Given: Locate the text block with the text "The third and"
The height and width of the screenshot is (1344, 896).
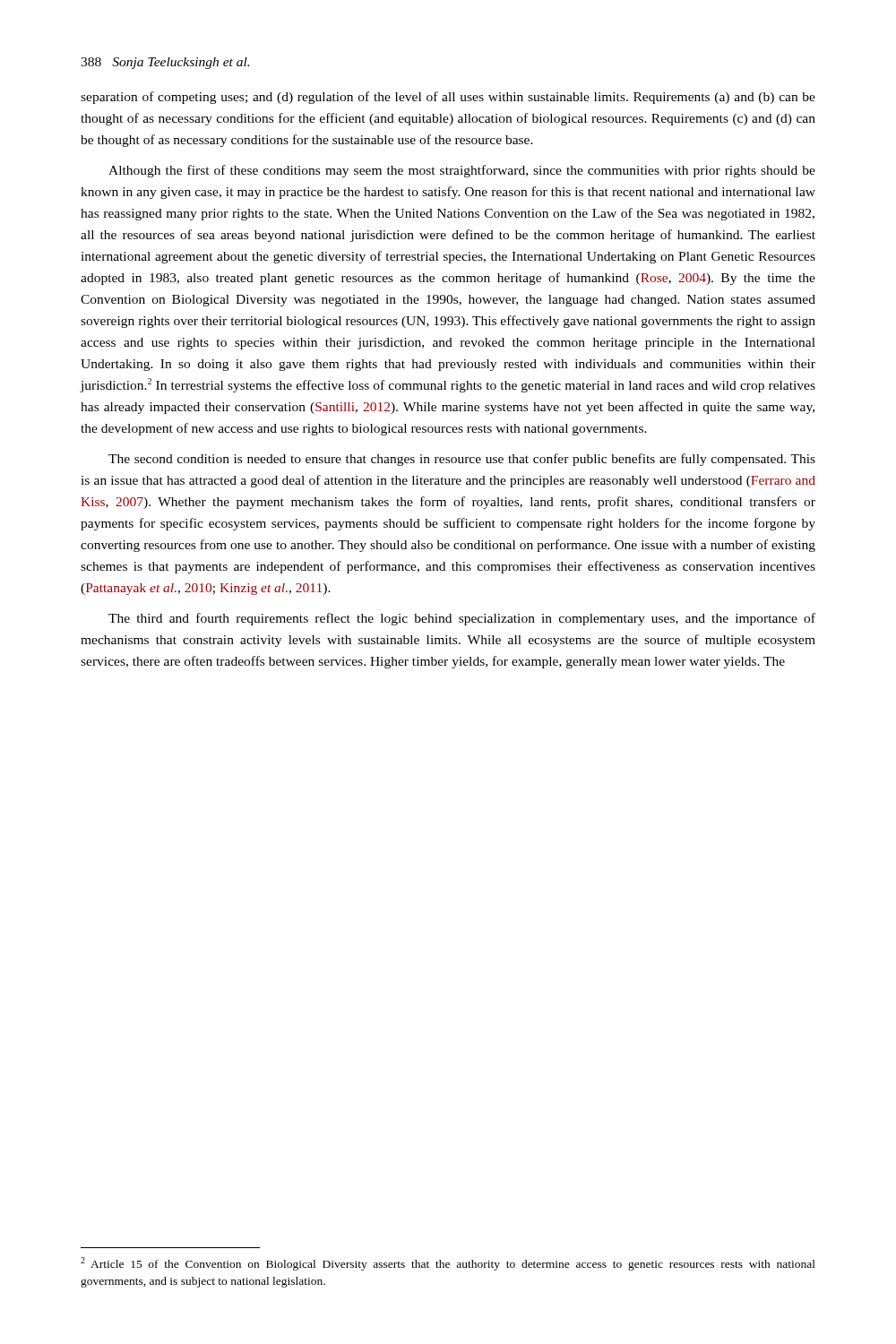Looking at the screenshot, I should (448, 640).
